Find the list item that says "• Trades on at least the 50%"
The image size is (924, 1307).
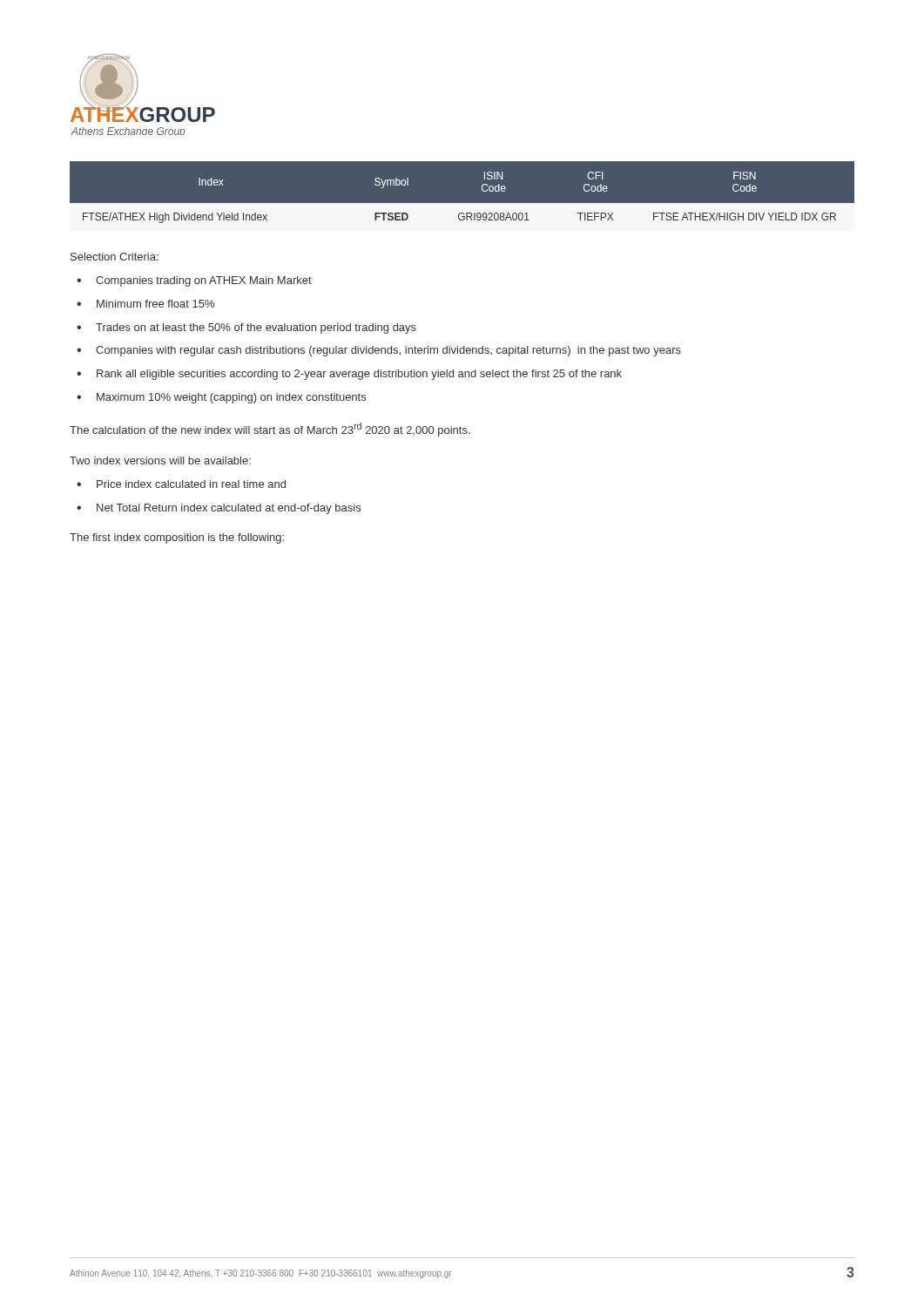click(x=246, y=328)
